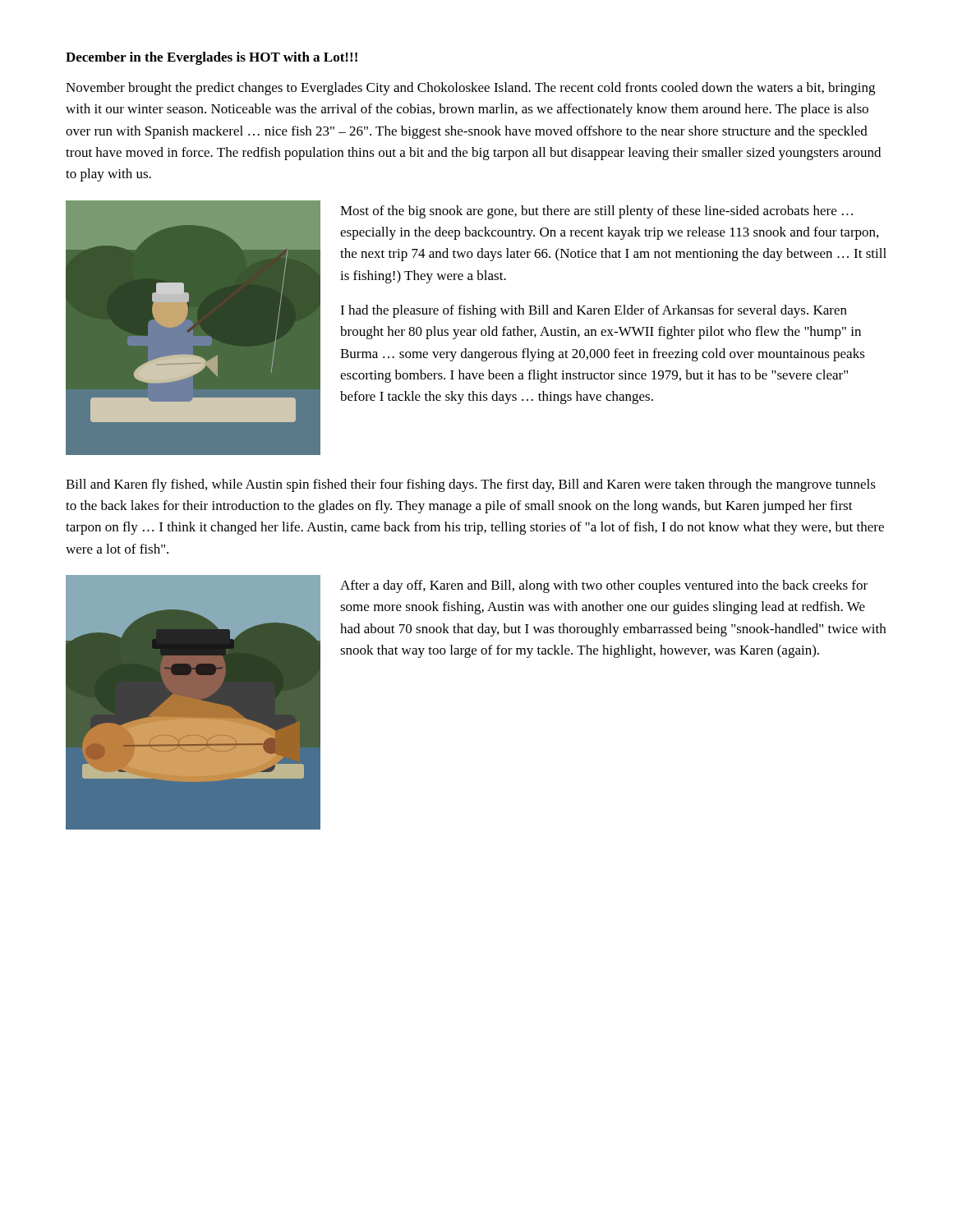Point to the block starting "Most of the big snook are gone, but"

[613, 243]
